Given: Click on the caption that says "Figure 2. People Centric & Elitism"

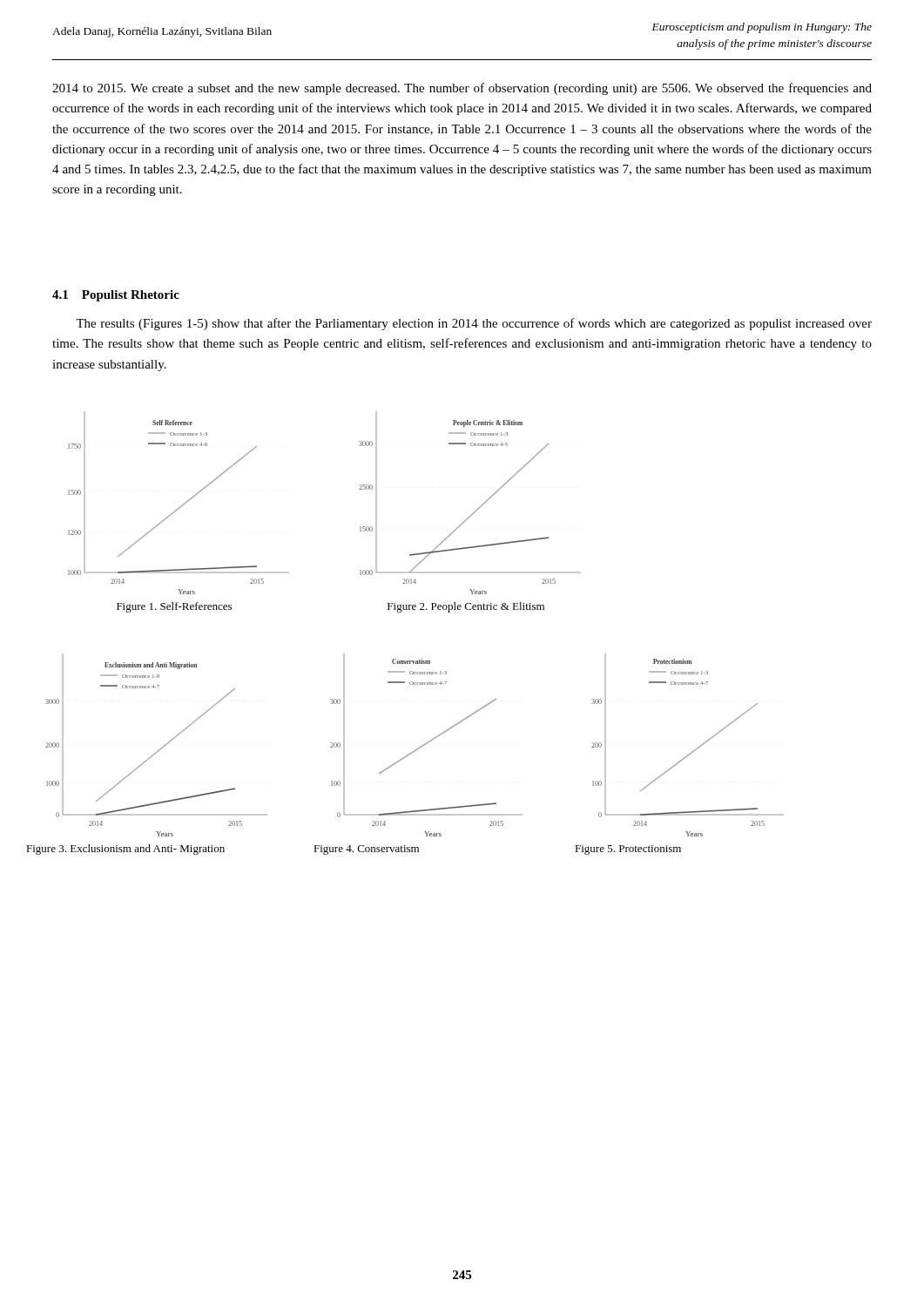Looking at the screenshot, I should coord(466,606).
